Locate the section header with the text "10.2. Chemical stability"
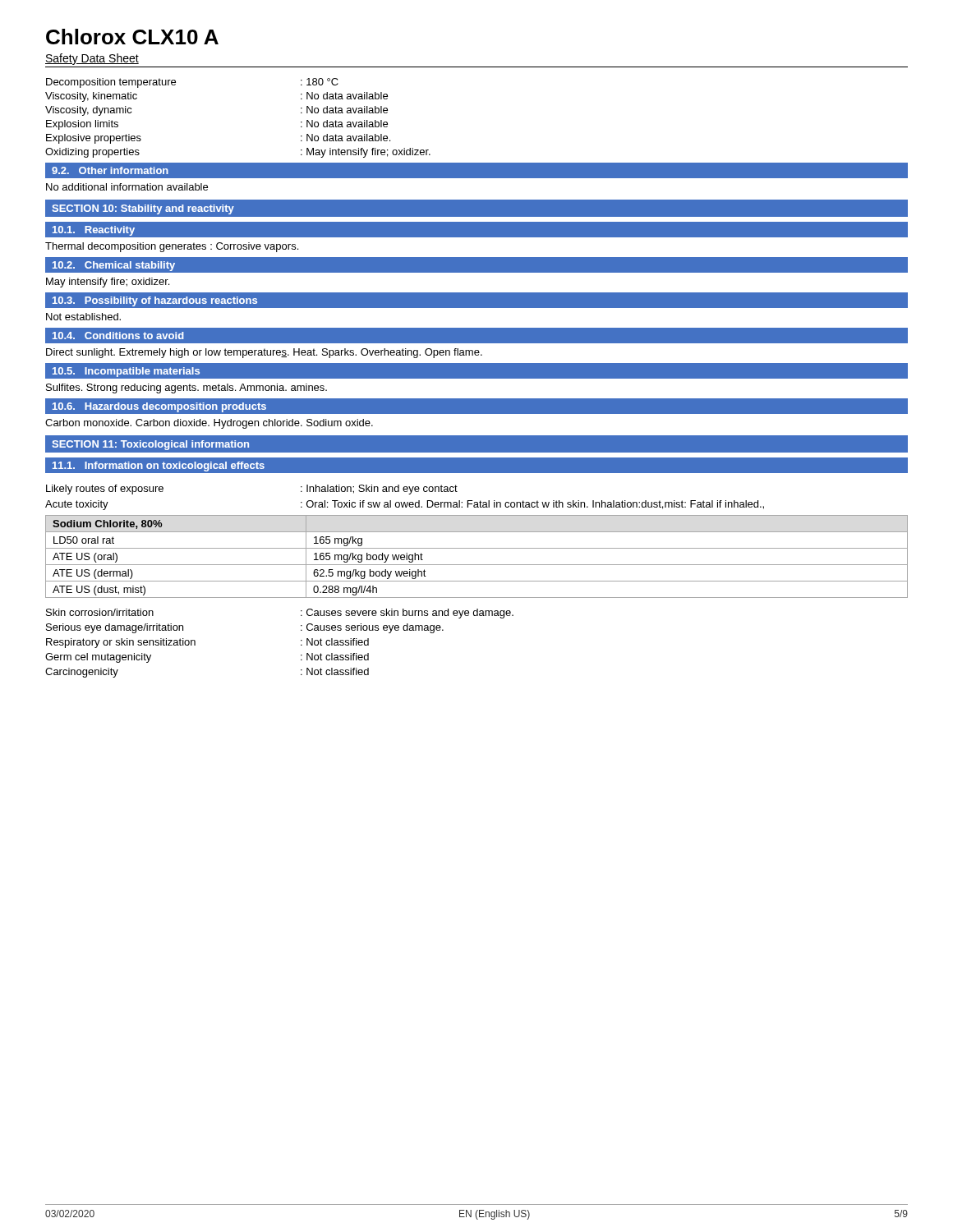 [476, 265]
